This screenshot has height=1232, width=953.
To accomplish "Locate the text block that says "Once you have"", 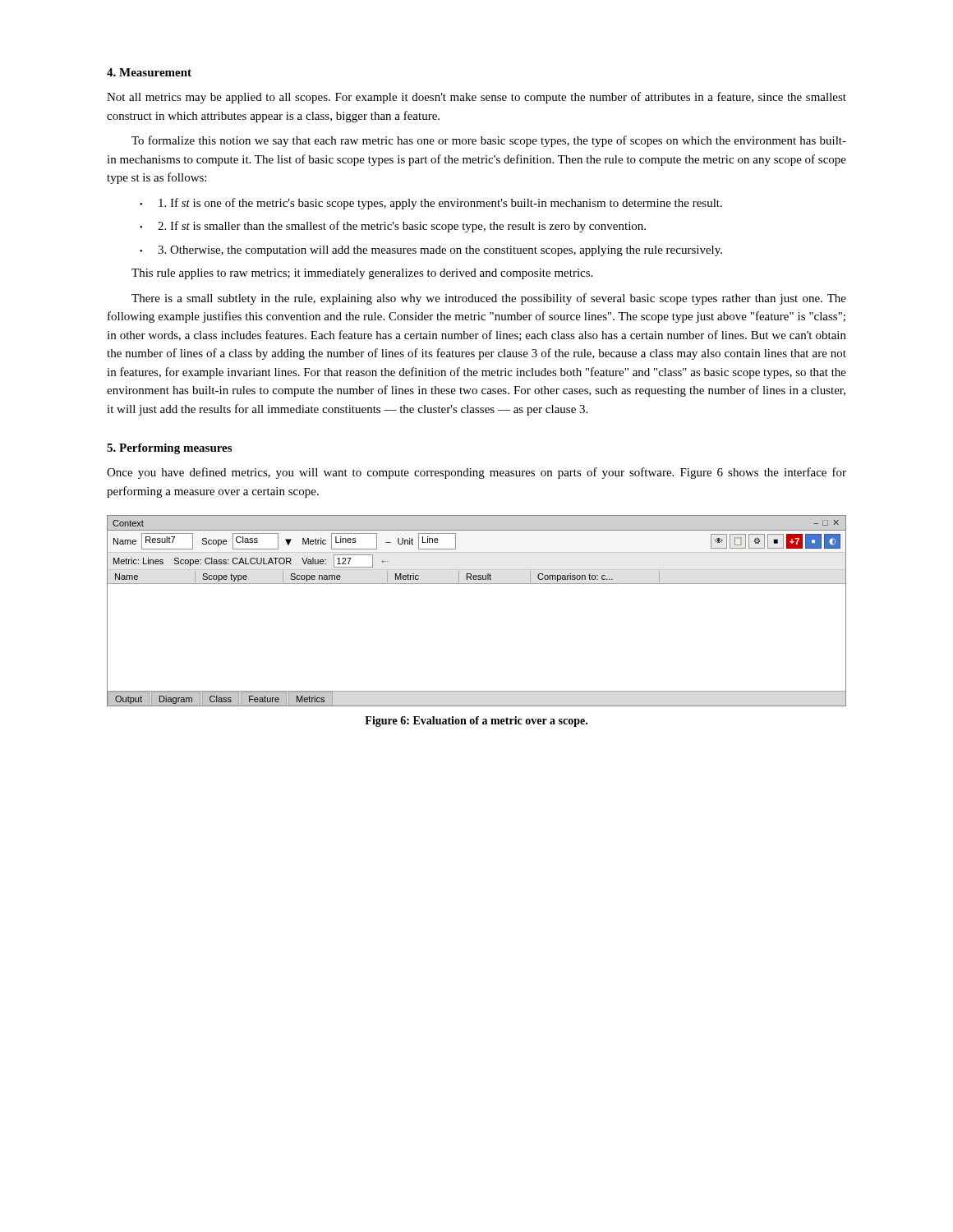I will (476, 482).
